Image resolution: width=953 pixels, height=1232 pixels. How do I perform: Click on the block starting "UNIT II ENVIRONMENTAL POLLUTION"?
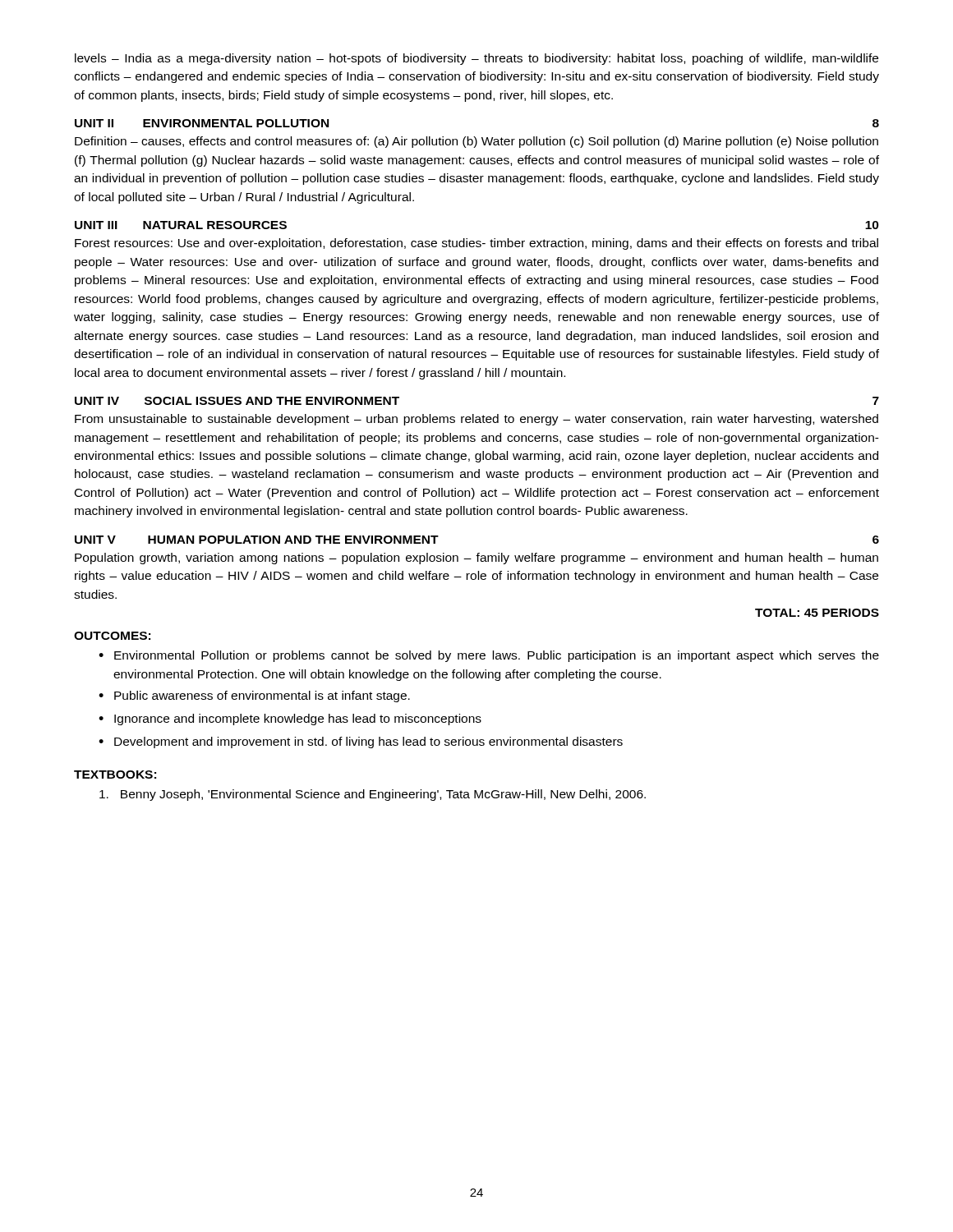[x=94, y=123]
